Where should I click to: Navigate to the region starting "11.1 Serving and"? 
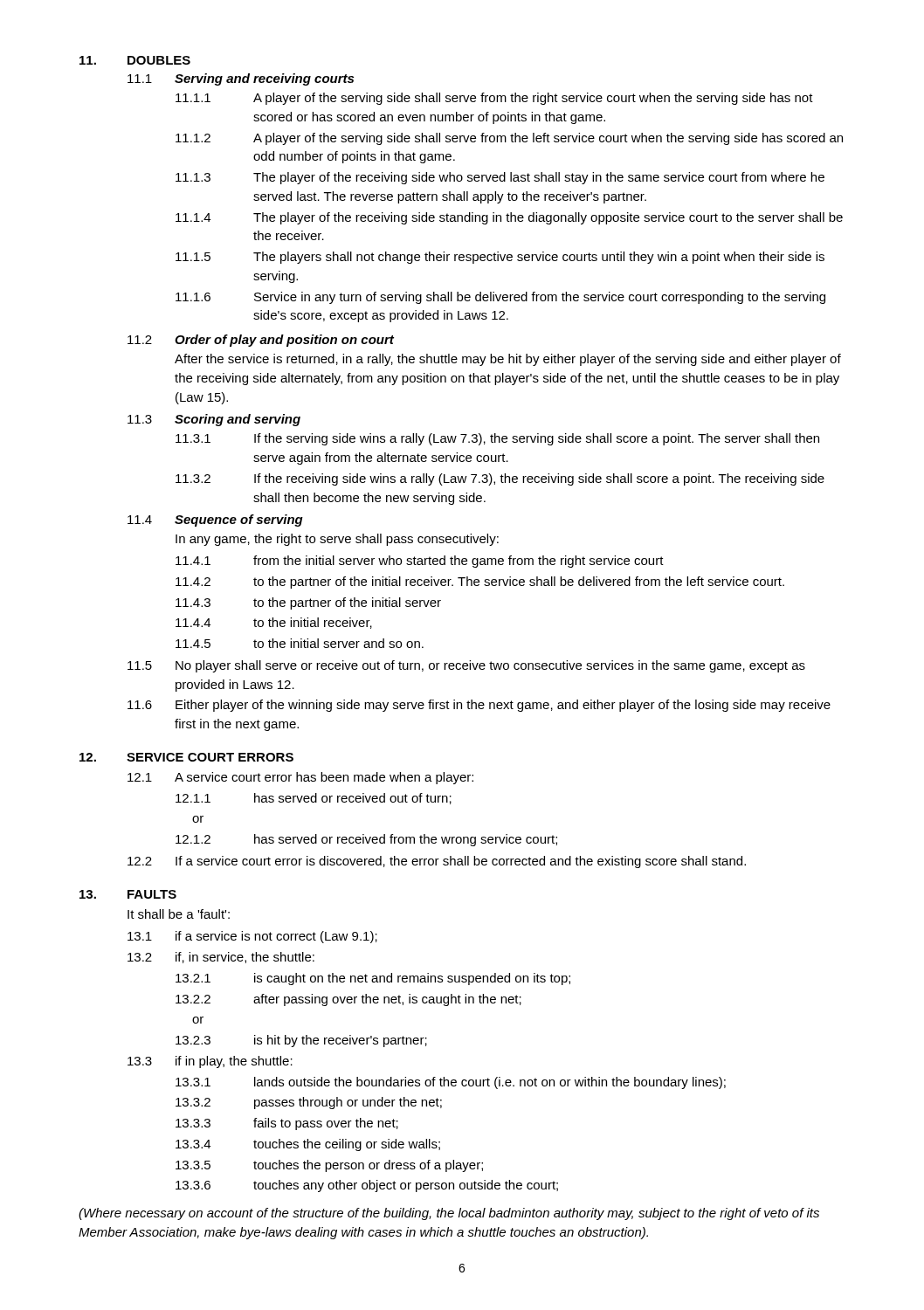(241, 78)
